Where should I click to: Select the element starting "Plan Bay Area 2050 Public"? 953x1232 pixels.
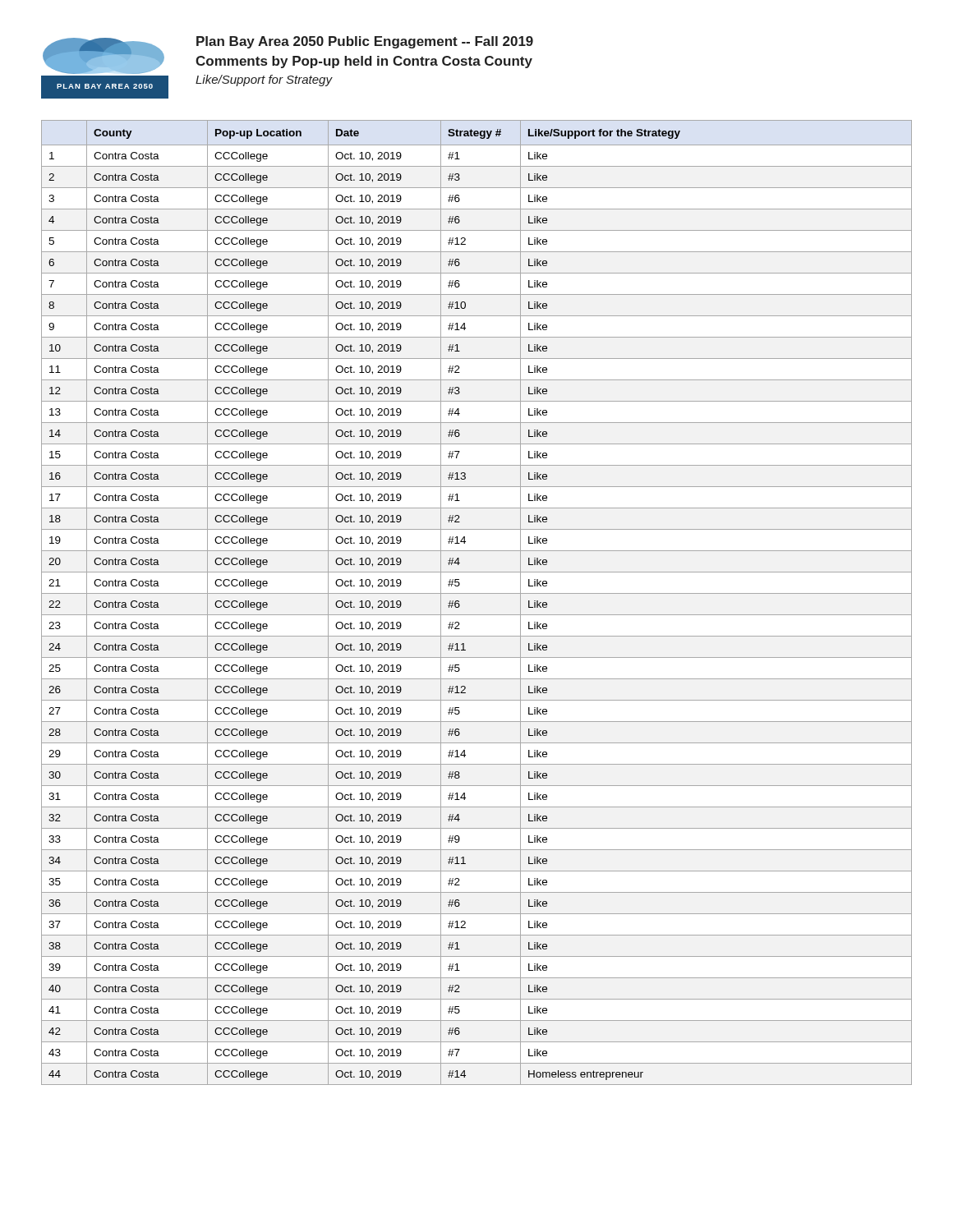click(x=365, y=41)
